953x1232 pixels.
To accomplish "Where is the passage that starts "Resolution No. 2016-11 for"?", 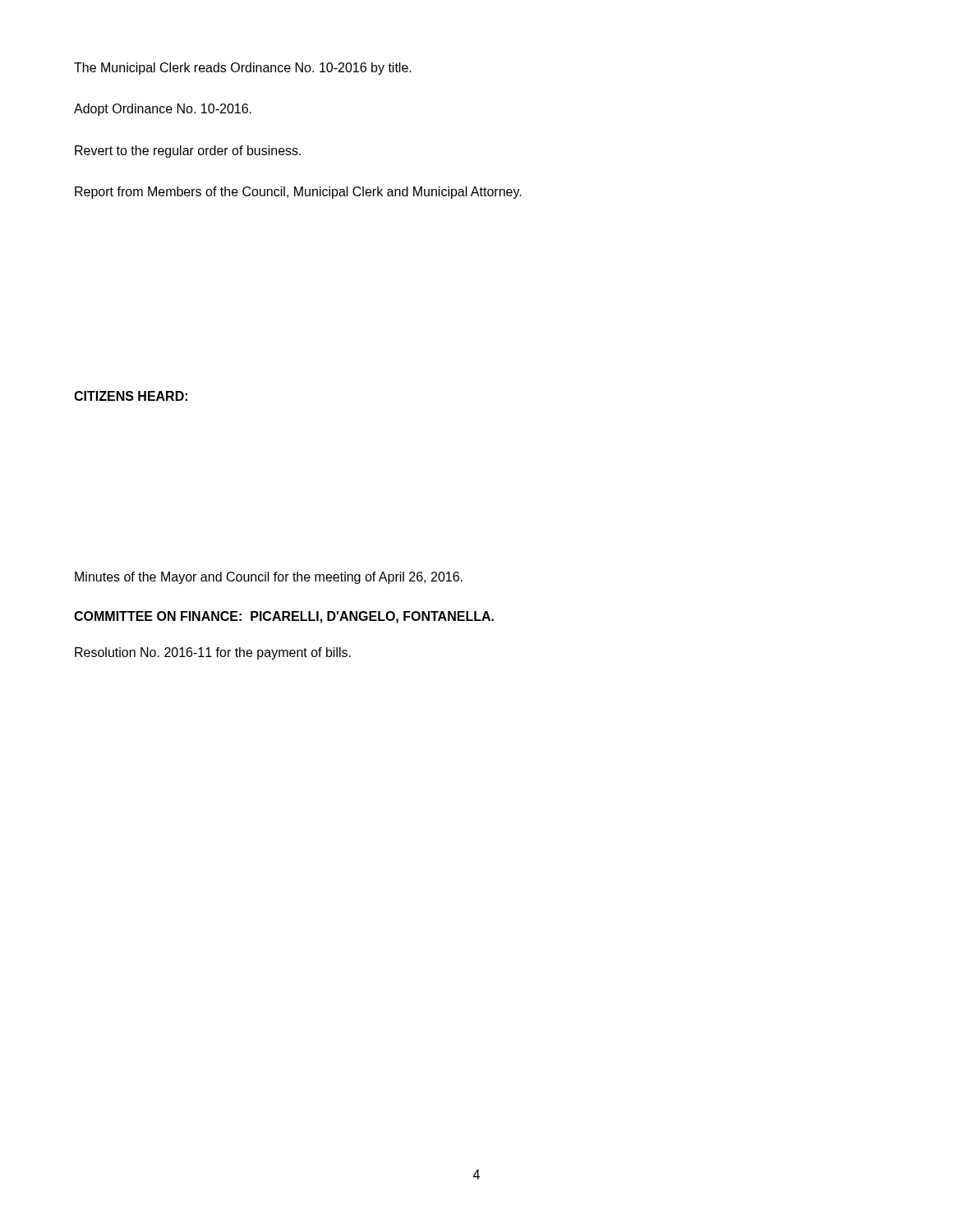I will [x=213, y=653].
